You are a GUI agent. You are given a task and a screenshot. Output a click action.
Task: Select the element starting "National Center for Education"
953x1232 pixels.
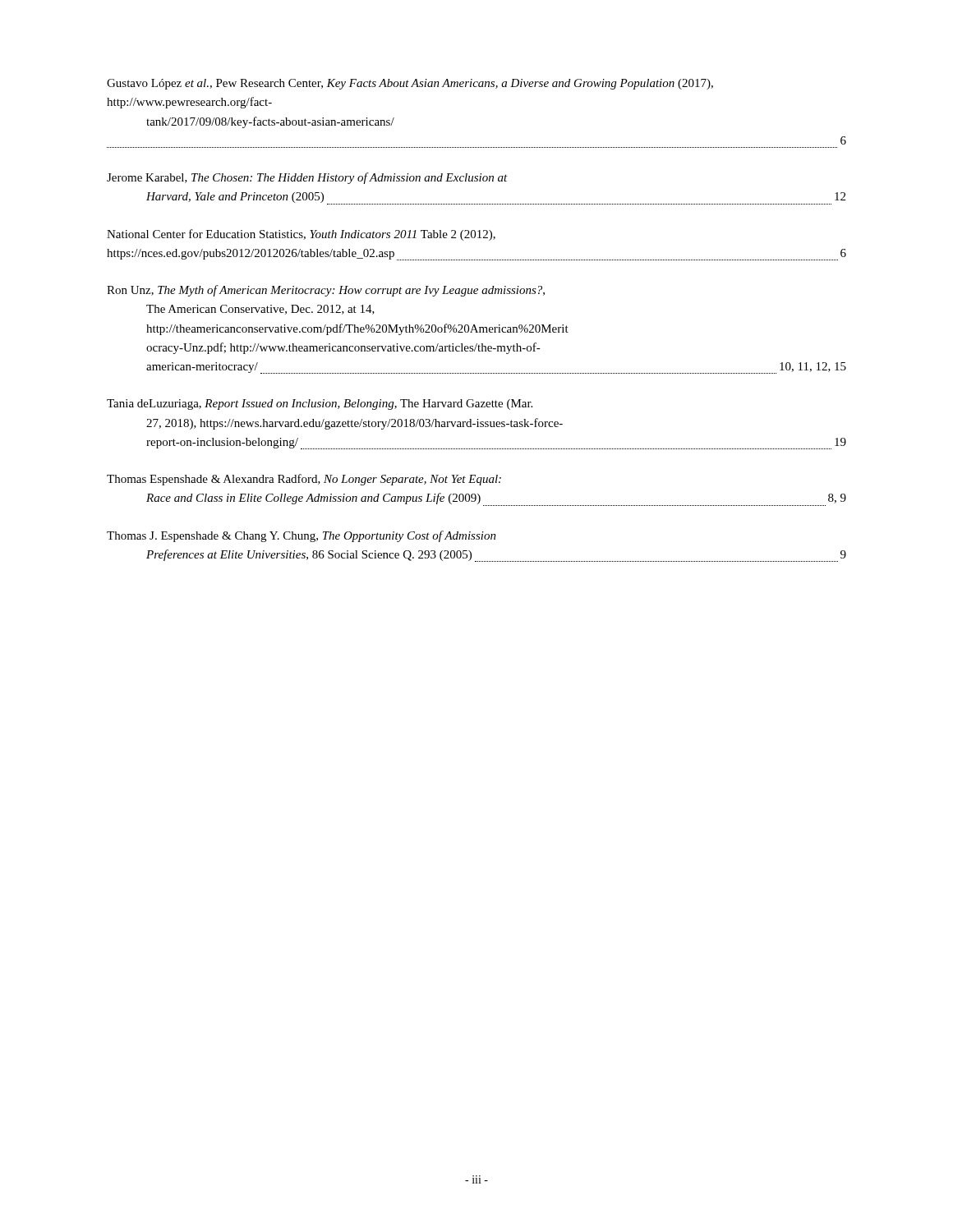point(476,244)
